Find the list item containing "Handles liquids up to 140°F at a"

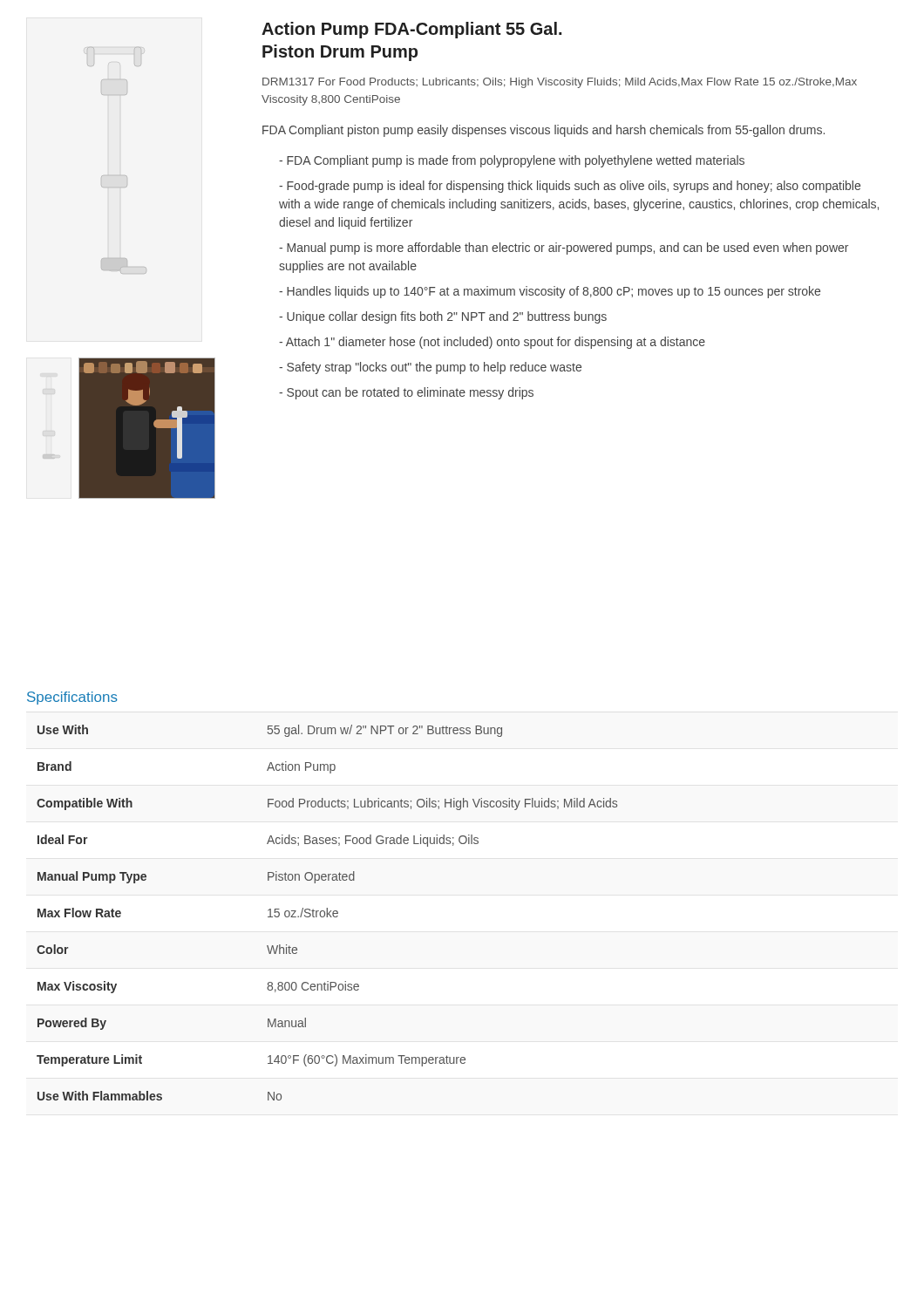coord(550,291)
